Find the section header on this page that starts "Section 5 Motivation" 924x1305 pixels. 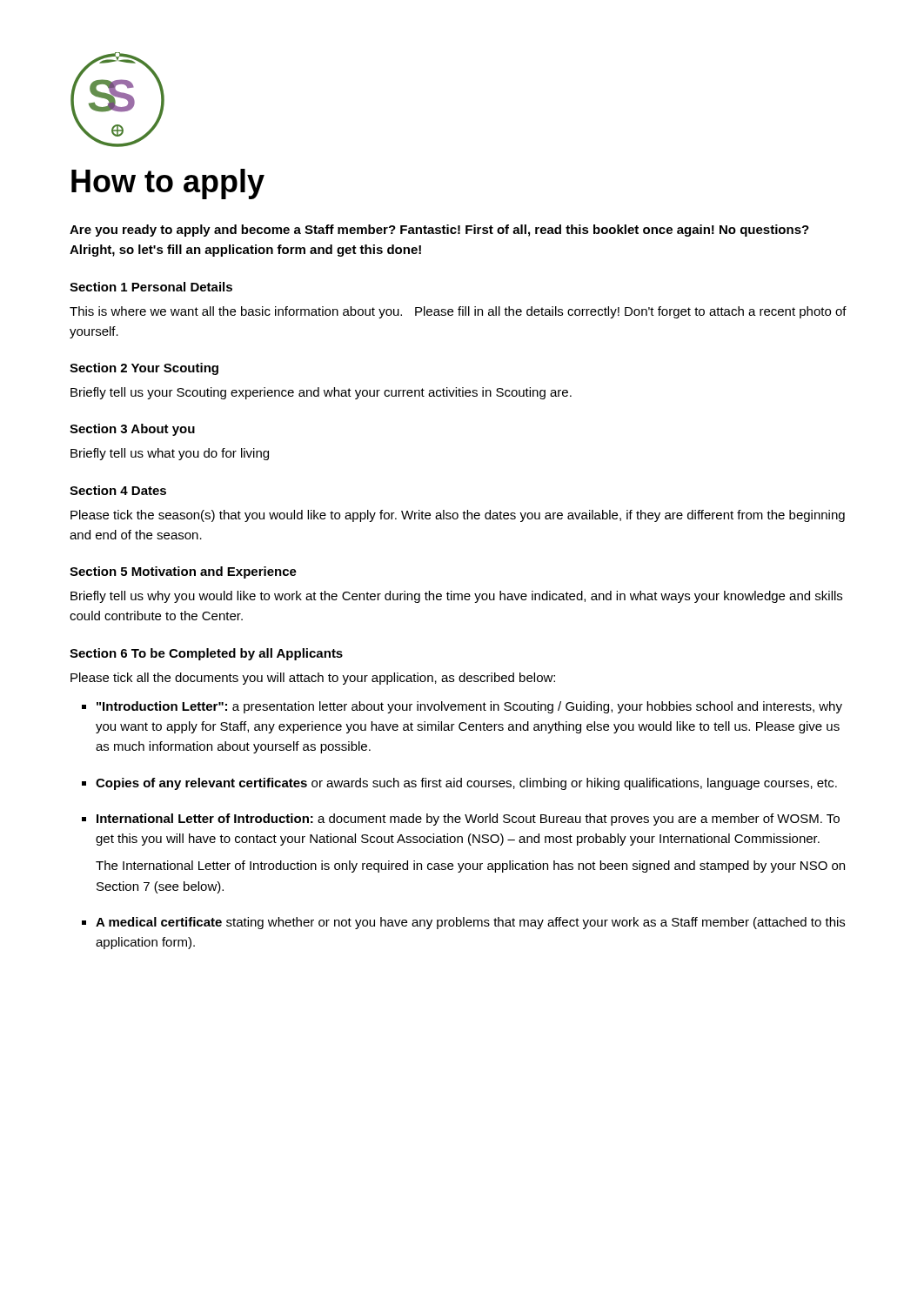[183, 571]
